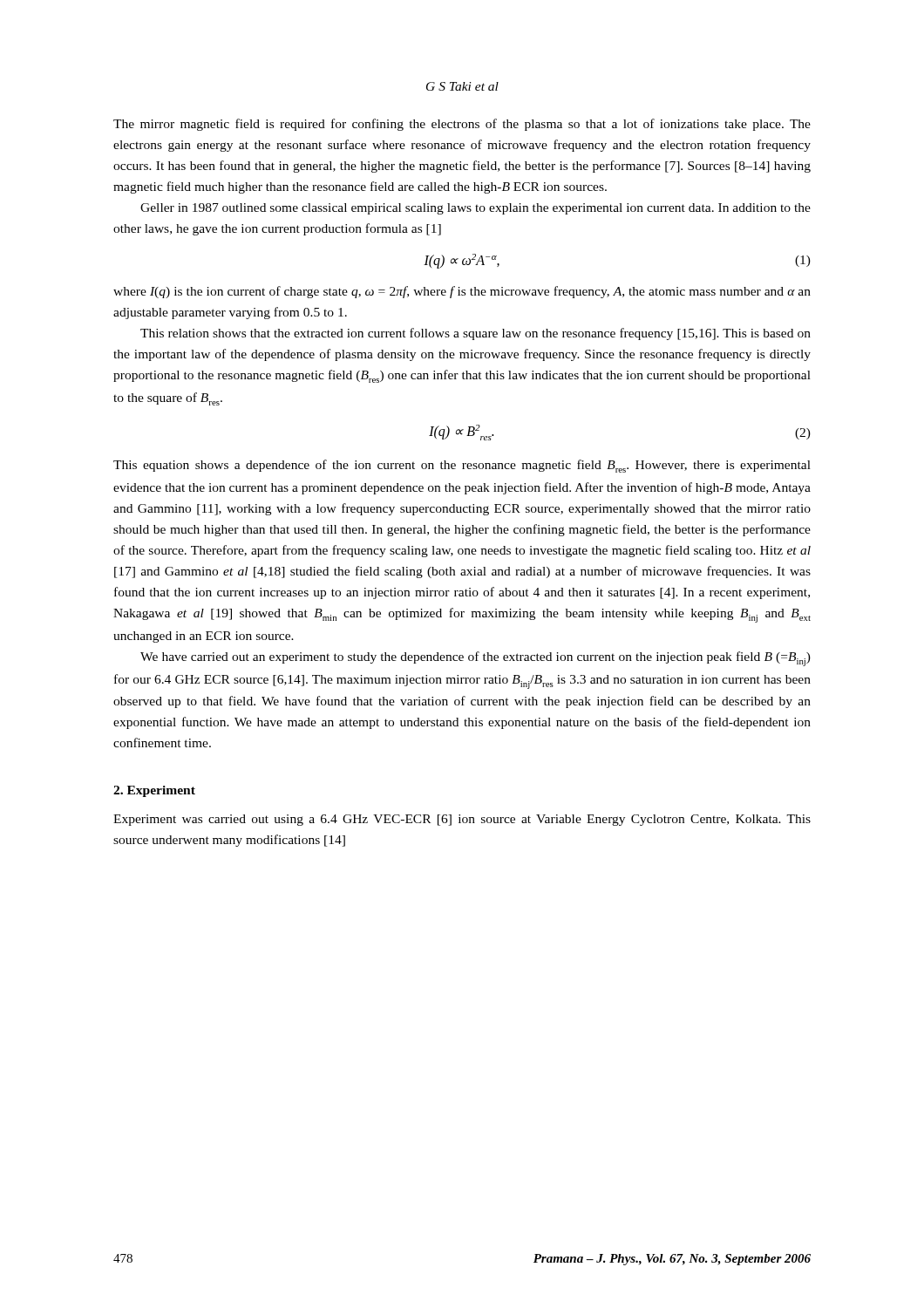This screenshot has height=1308, width=924.
Task: Click on the block starting "where I(q) is"
Action: click(x=462, y=302)
